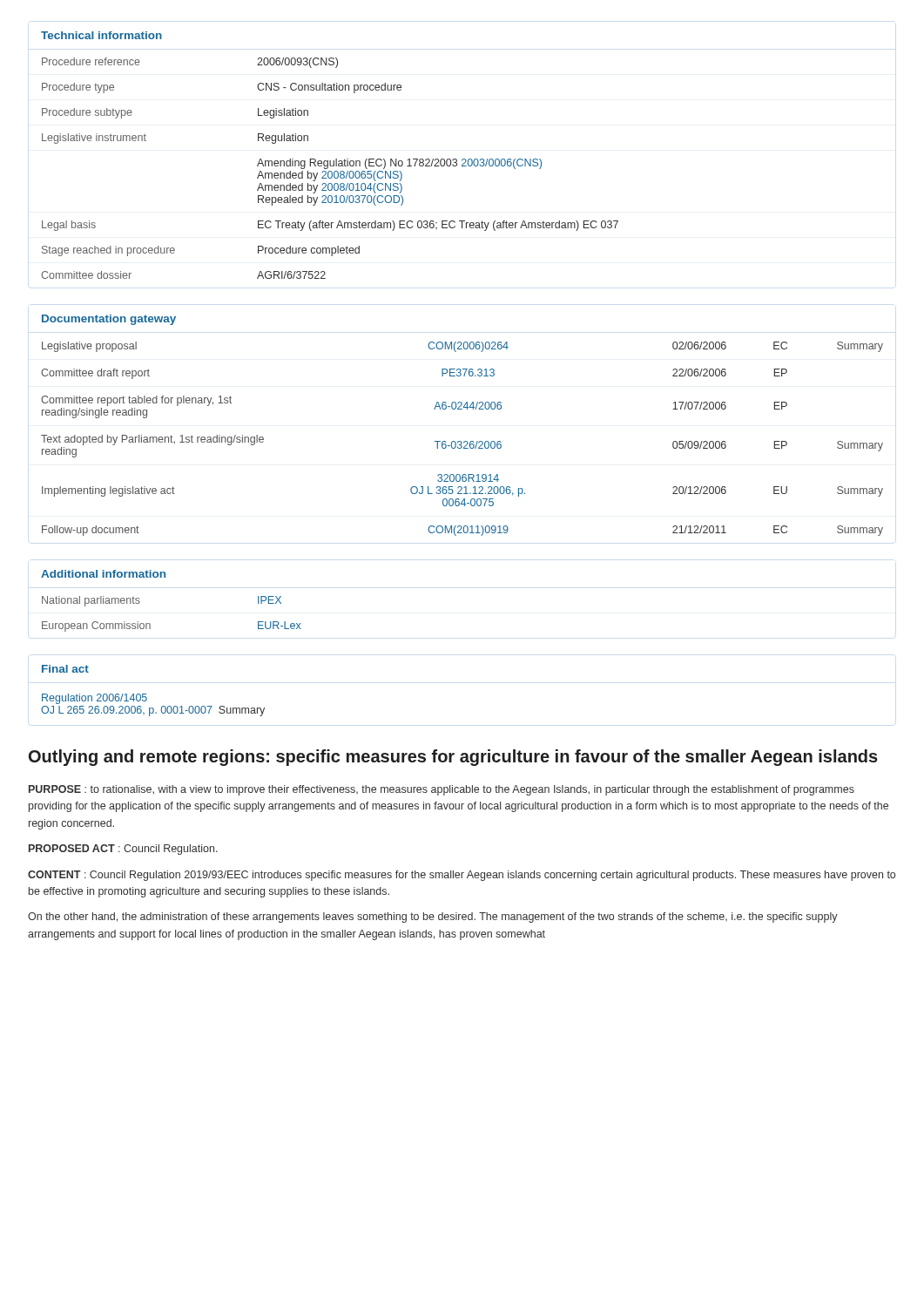Find "Additional information" on this page
Image resolution: width=924 pixels, height=1307 pixels.
click(104, 574)
